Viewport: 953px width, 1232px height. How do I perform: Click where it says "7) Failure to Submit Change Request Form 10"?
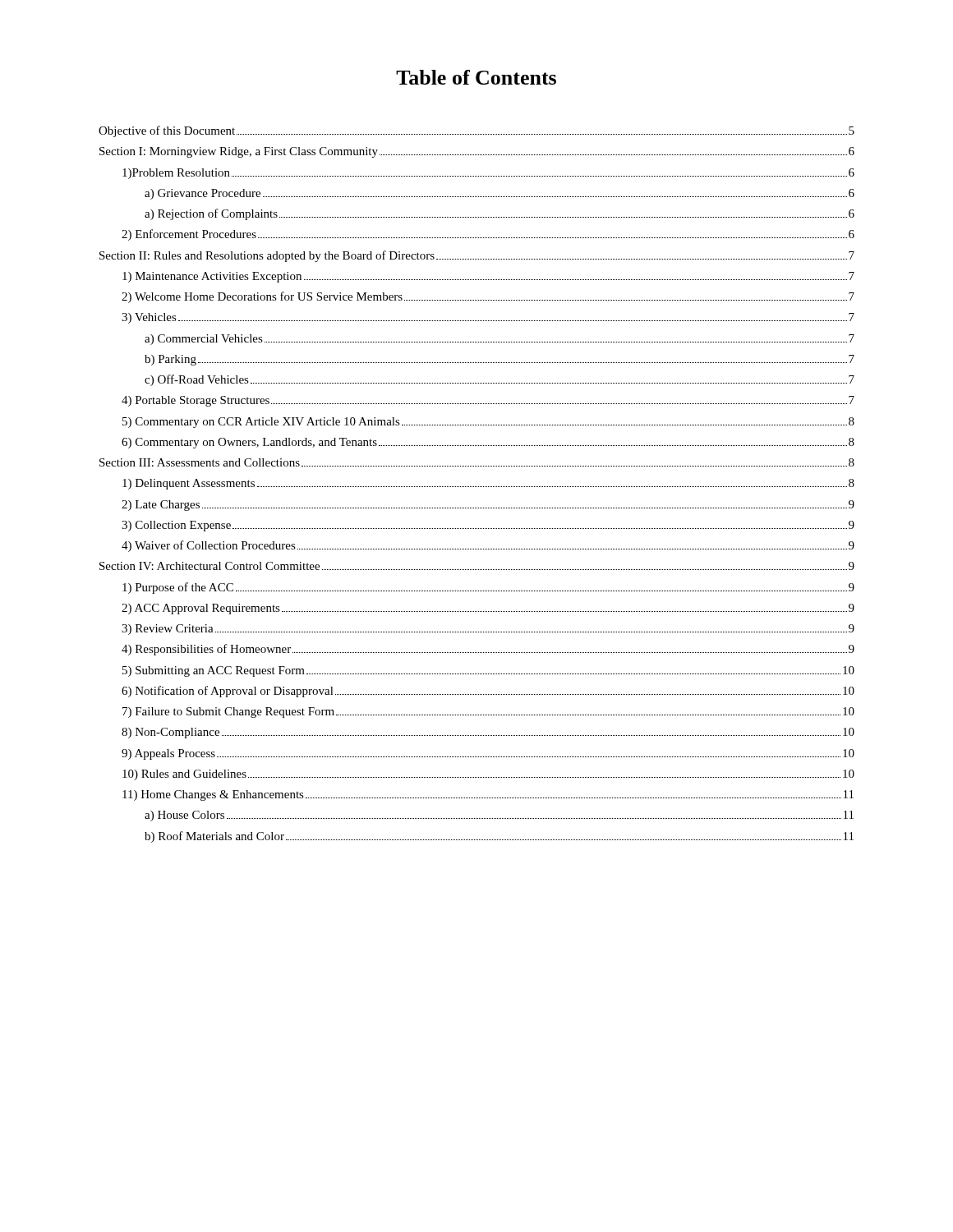(x=488, y=712)
